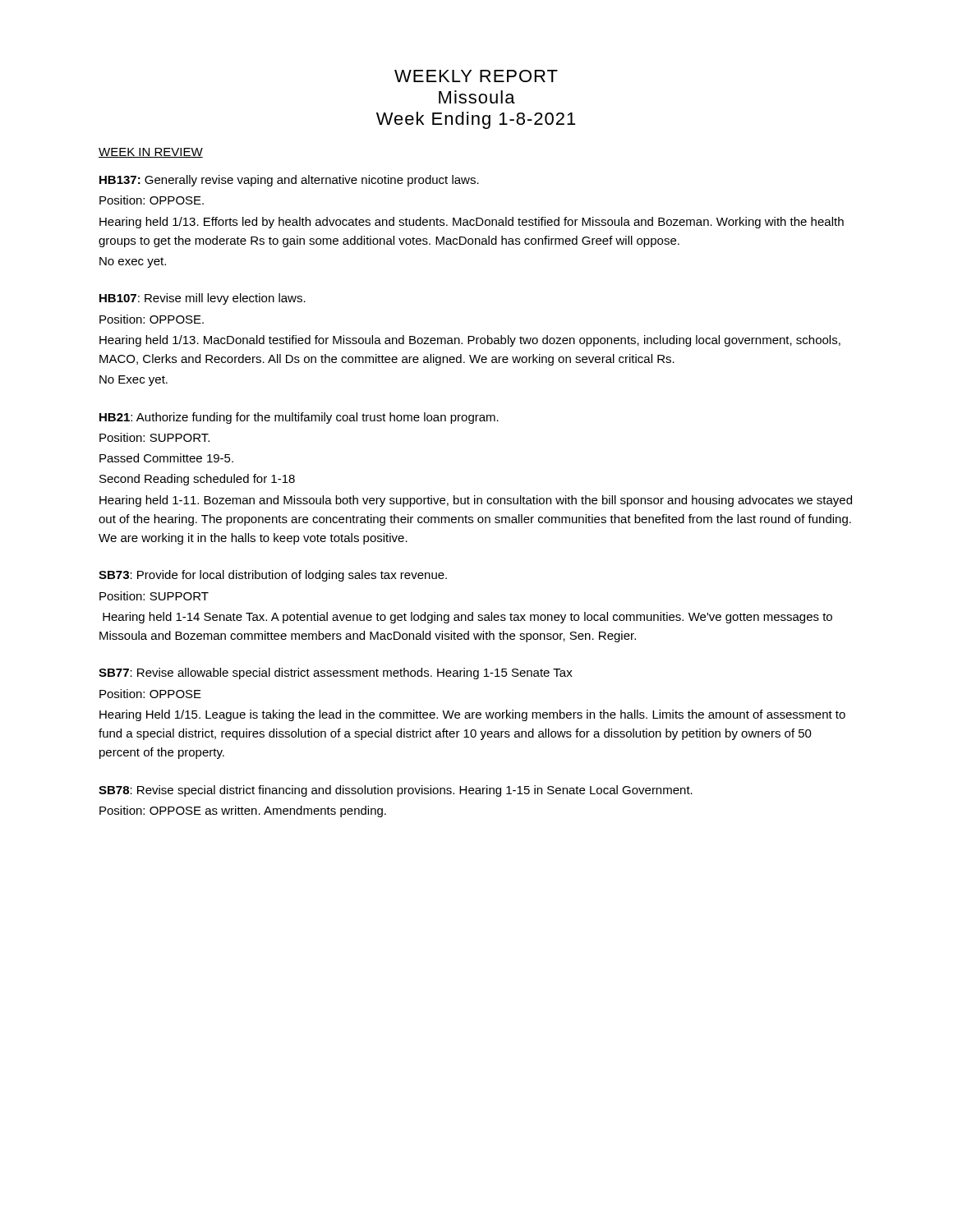This screenshot has height=1232, width=953.
Task: Locate the block of text that opens with "SB73: Provide for"
Action: coord(476,605)
